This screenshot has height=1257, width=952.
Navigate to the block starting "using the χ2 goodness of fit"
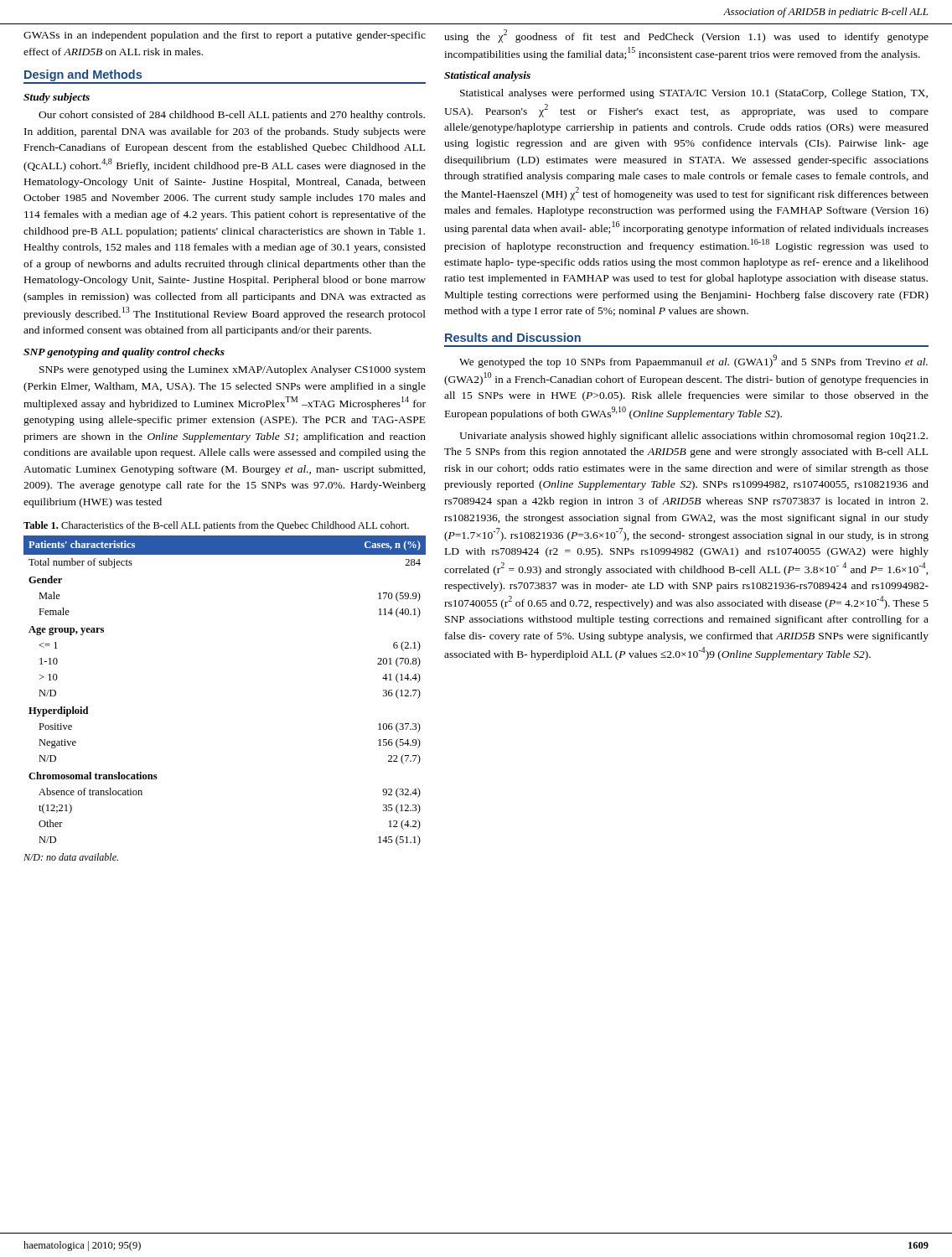686,44
